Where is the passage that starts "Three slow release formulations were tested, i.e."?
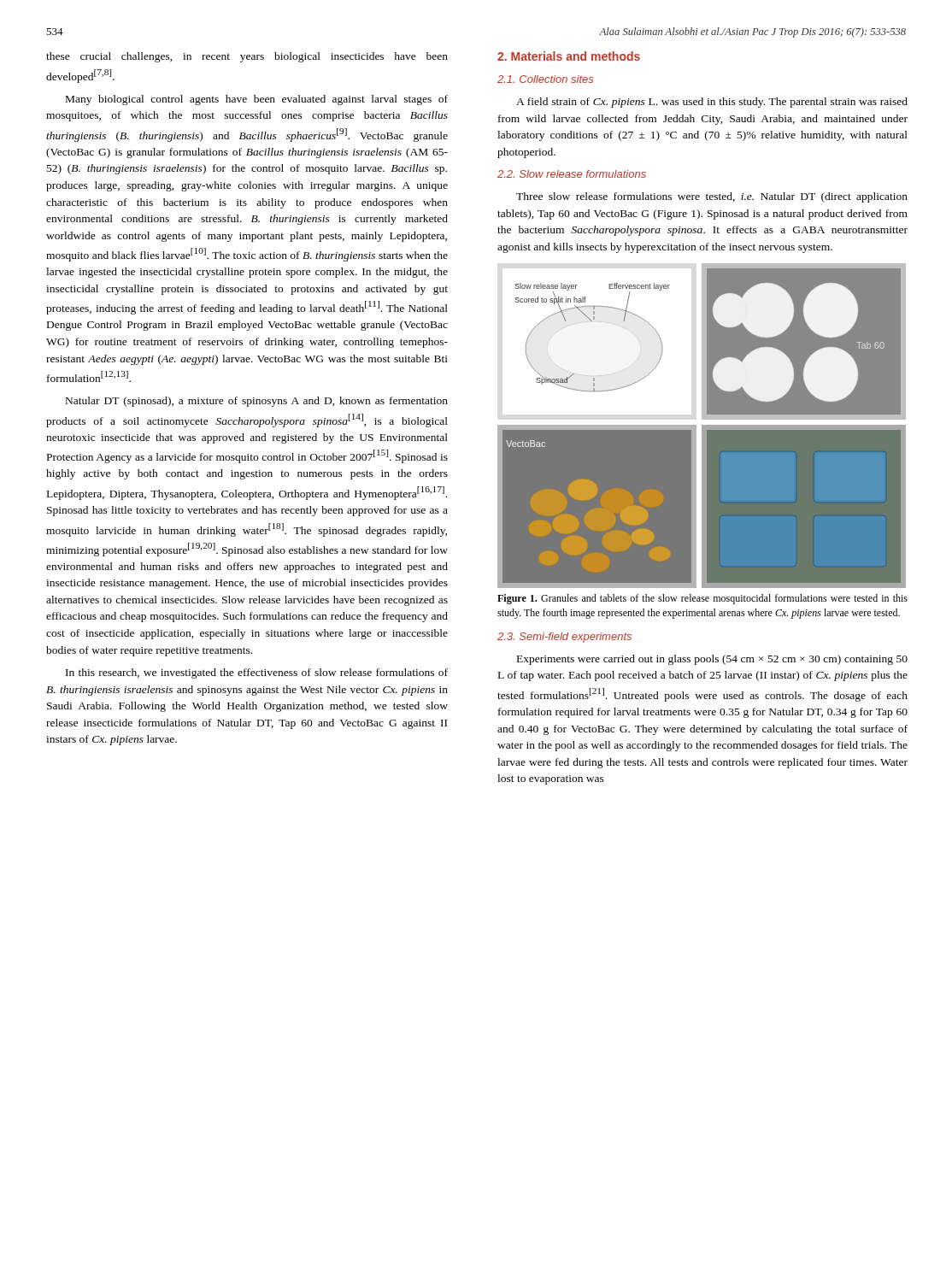 tap(702, 222)
